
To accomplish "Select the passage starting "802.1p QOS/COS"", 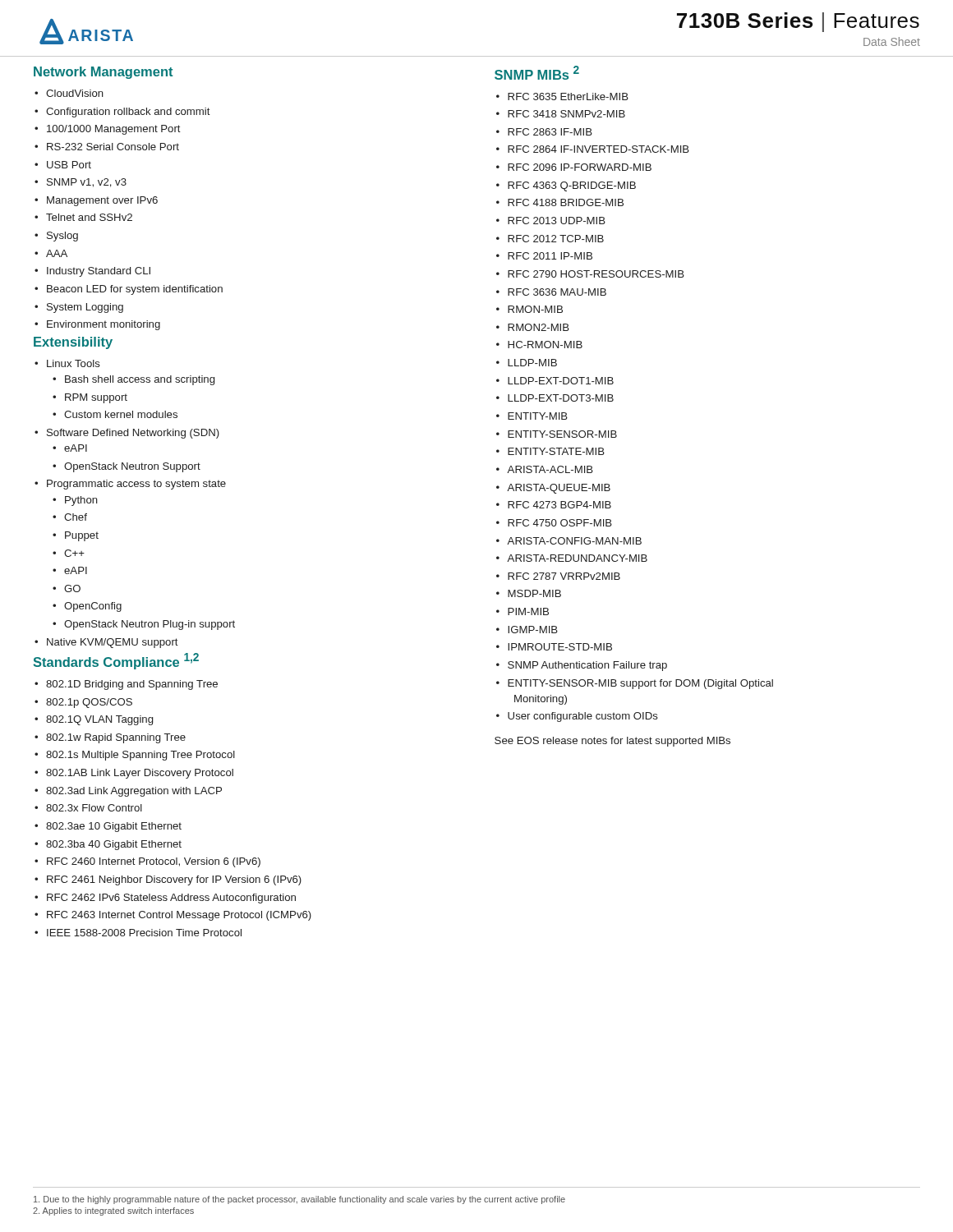I will point(89,701).
